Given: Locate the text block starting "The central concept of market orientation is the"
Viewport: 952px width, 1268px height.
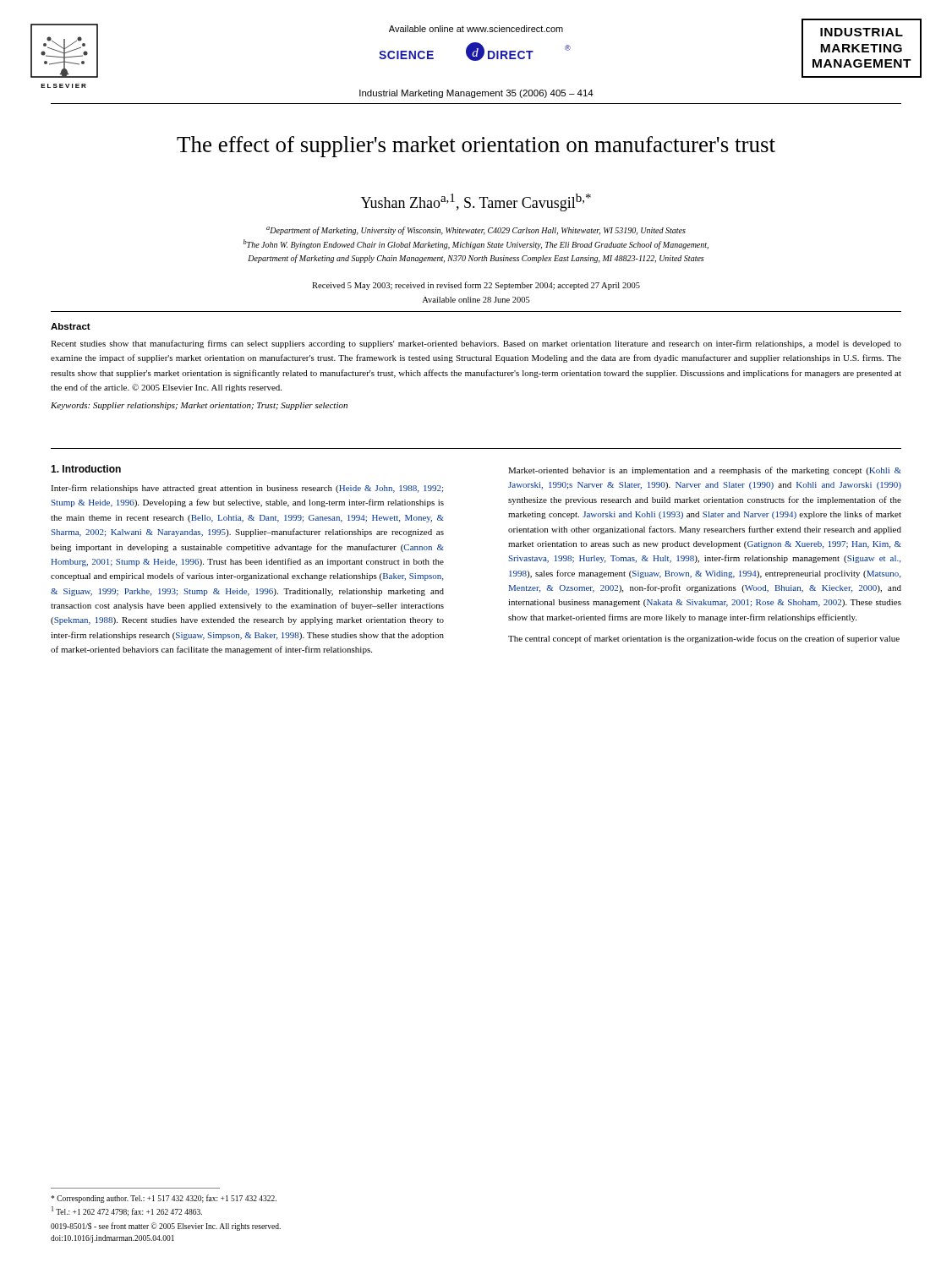Looking at the screenshot, I should pyautogui.click(x=704, y=638).
